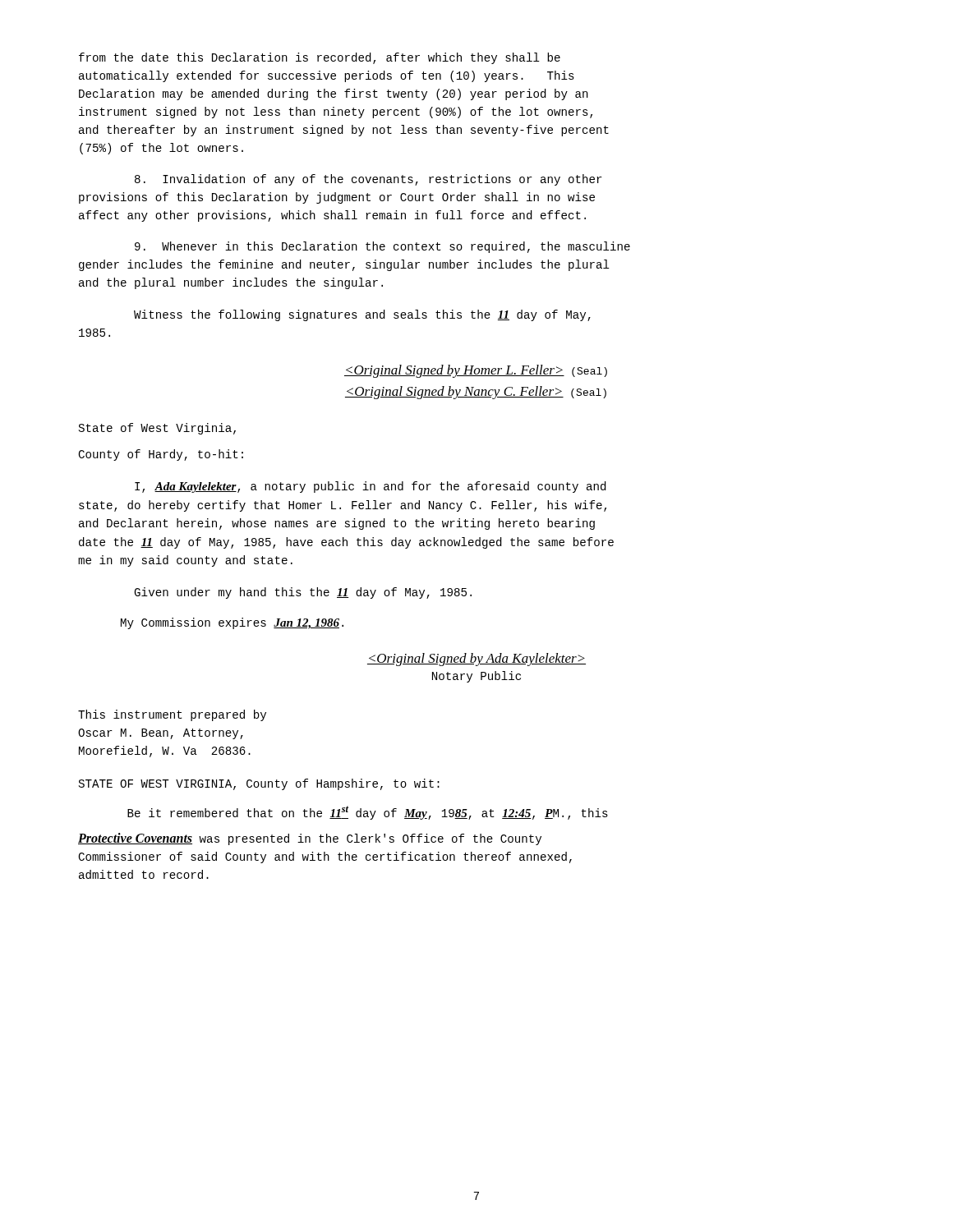
Task: Locate the text block that reads "Protective Covenants was presented in the Clerk's"
Action: [326, 857]
